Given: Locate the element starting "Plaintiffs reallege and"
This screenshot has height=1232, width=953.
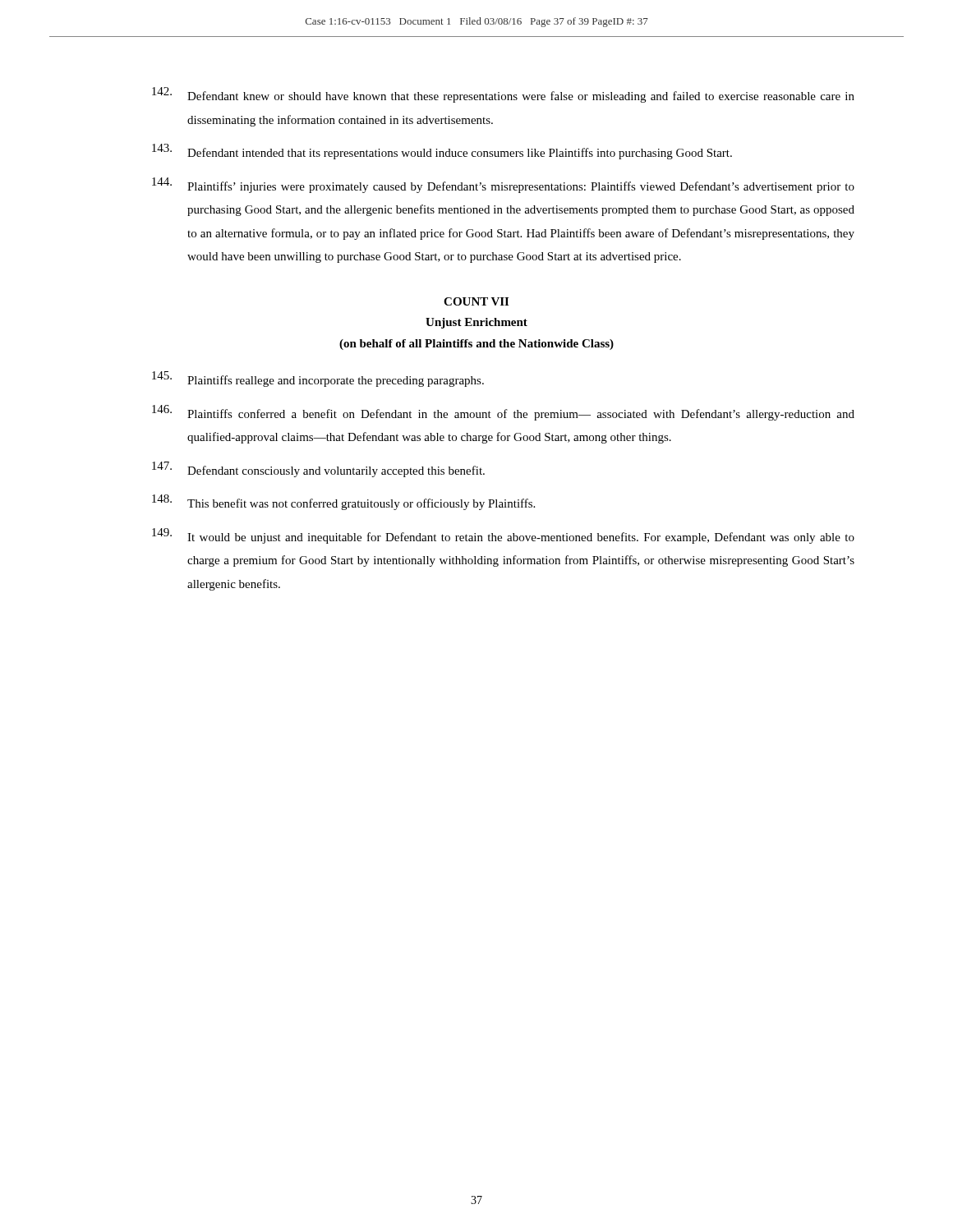Looking at the screenshot, I should click(476, 380).
